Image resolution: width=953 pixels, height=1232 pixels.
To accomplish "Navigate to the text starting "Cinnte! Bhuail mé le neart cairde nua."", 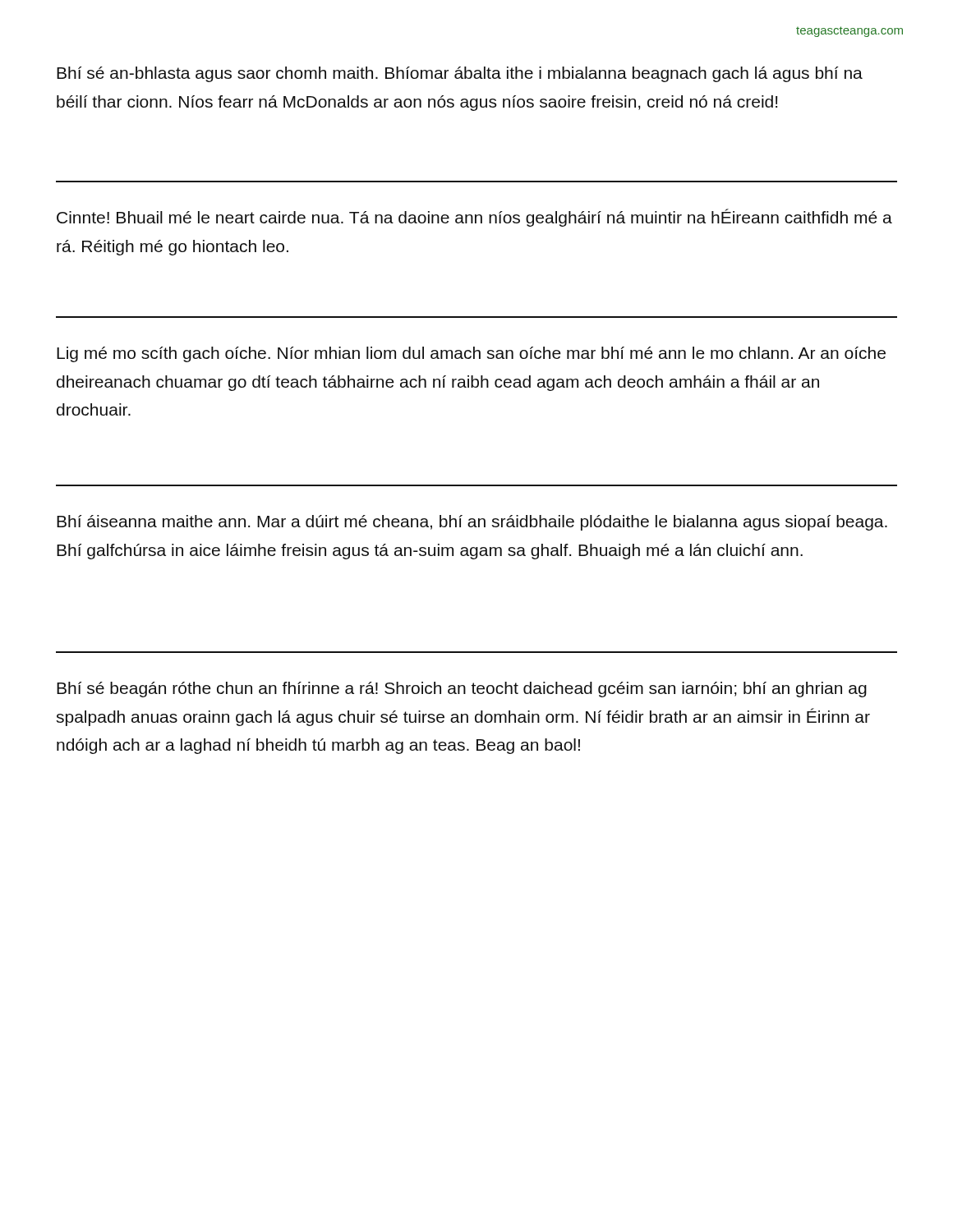I will click(474, 231).
